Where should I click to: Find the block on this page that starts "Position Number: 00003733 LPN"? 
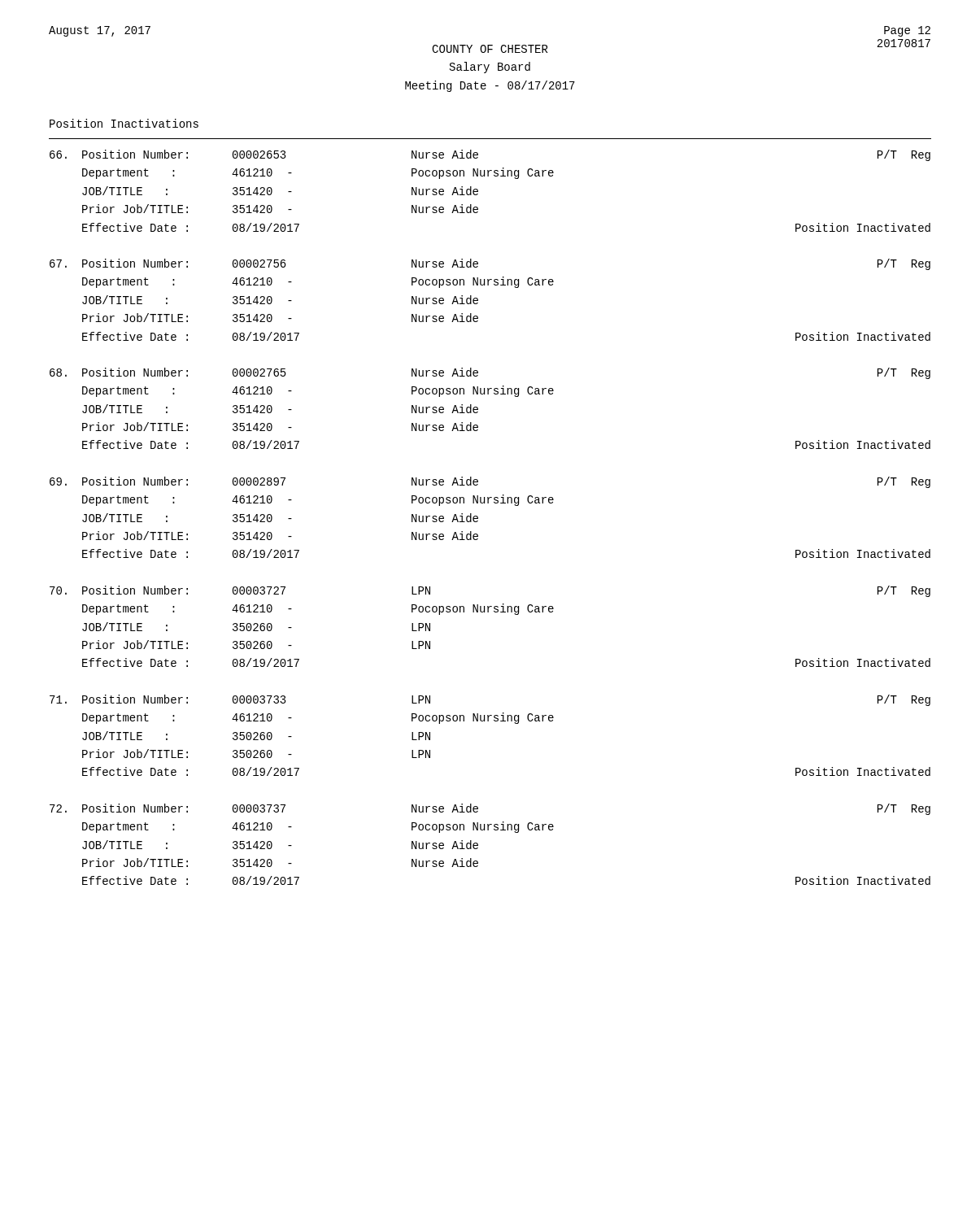click(131, 700)
